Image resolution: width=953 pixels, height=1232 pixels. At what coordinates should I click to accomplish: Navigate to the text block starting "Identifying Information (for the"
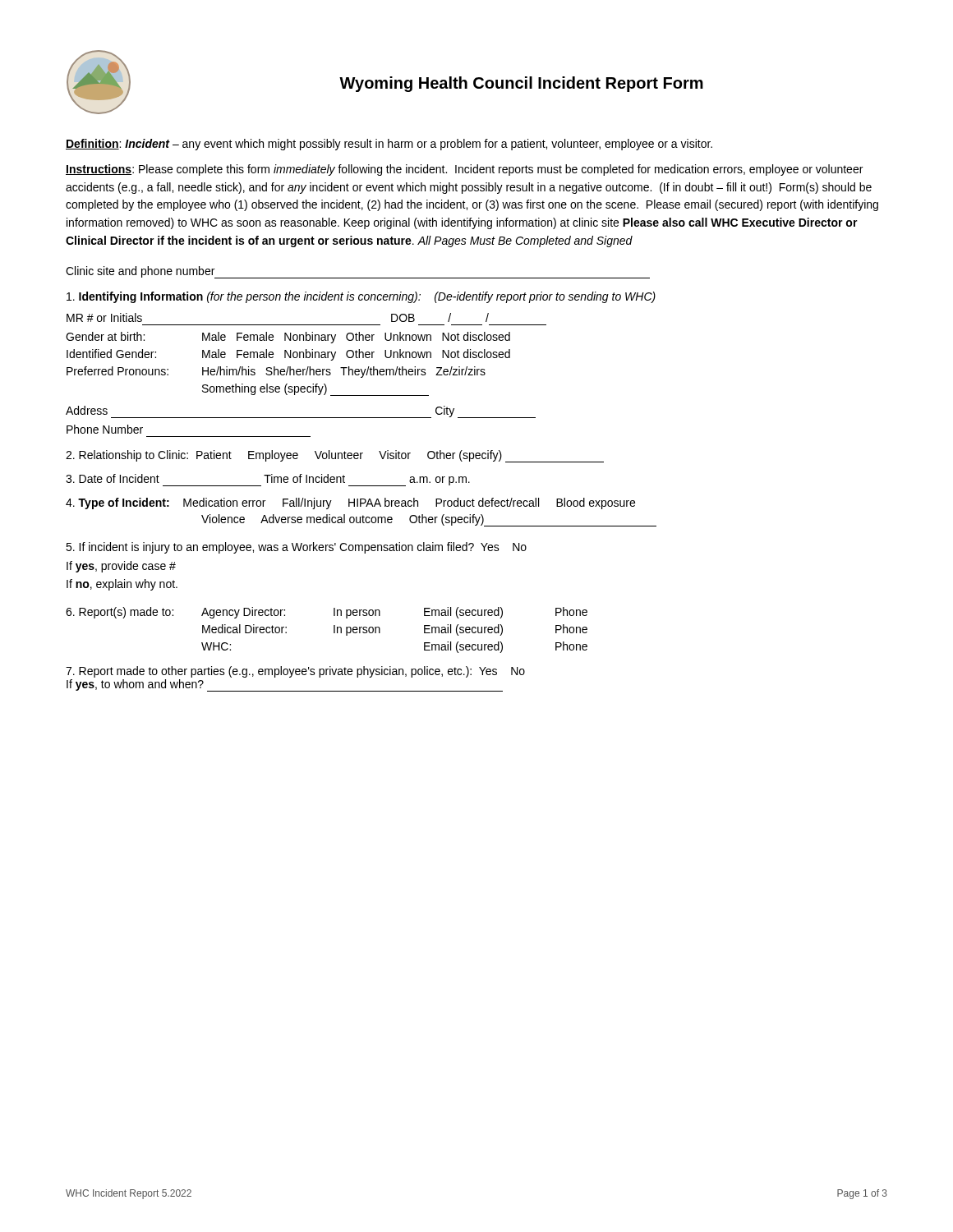[361, 297]
